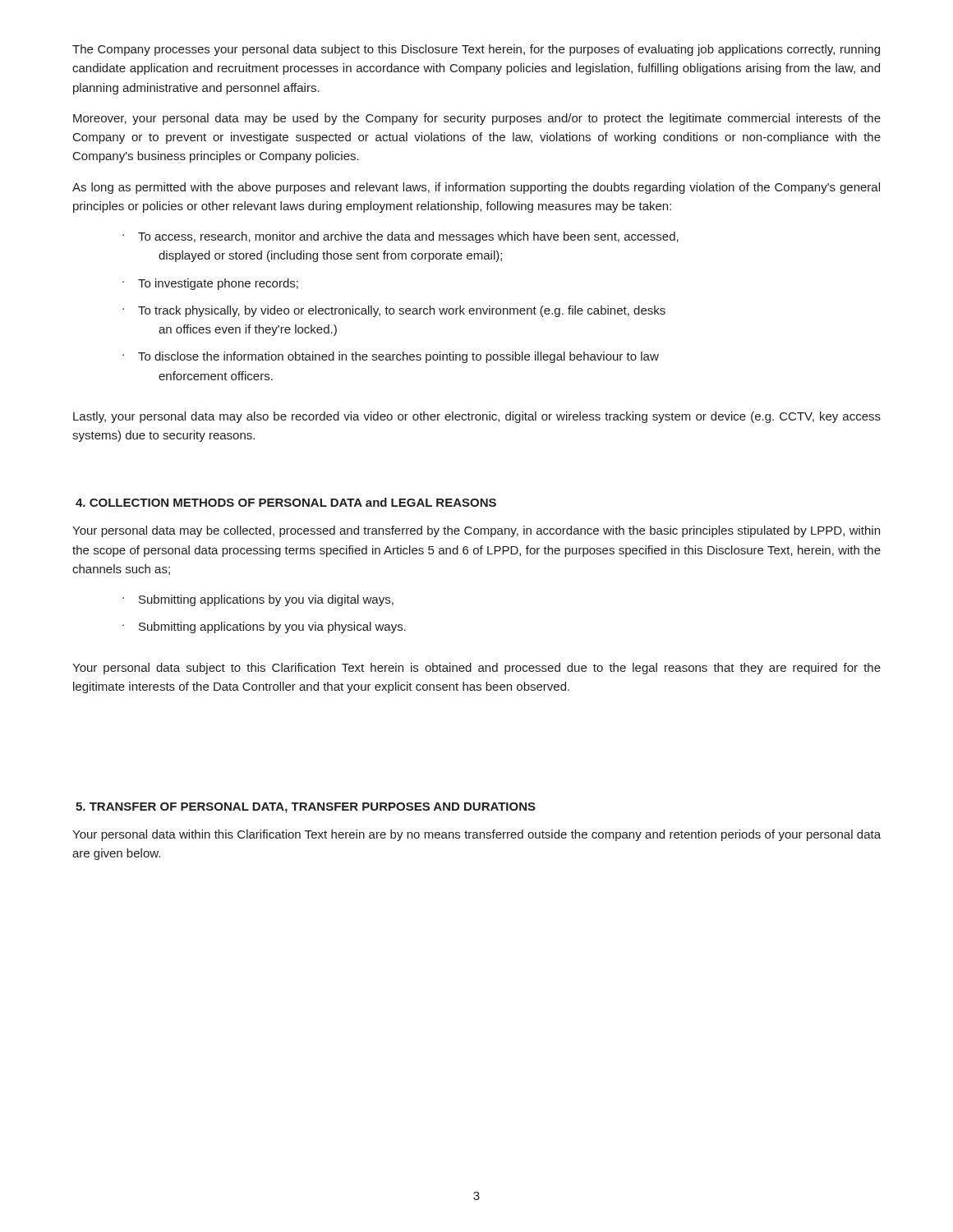Viewport: 953px width, 1232px height.
Task: Locate the block starting "Your personal data may be"
Action: pyautogui.click(x=476, y=549)
